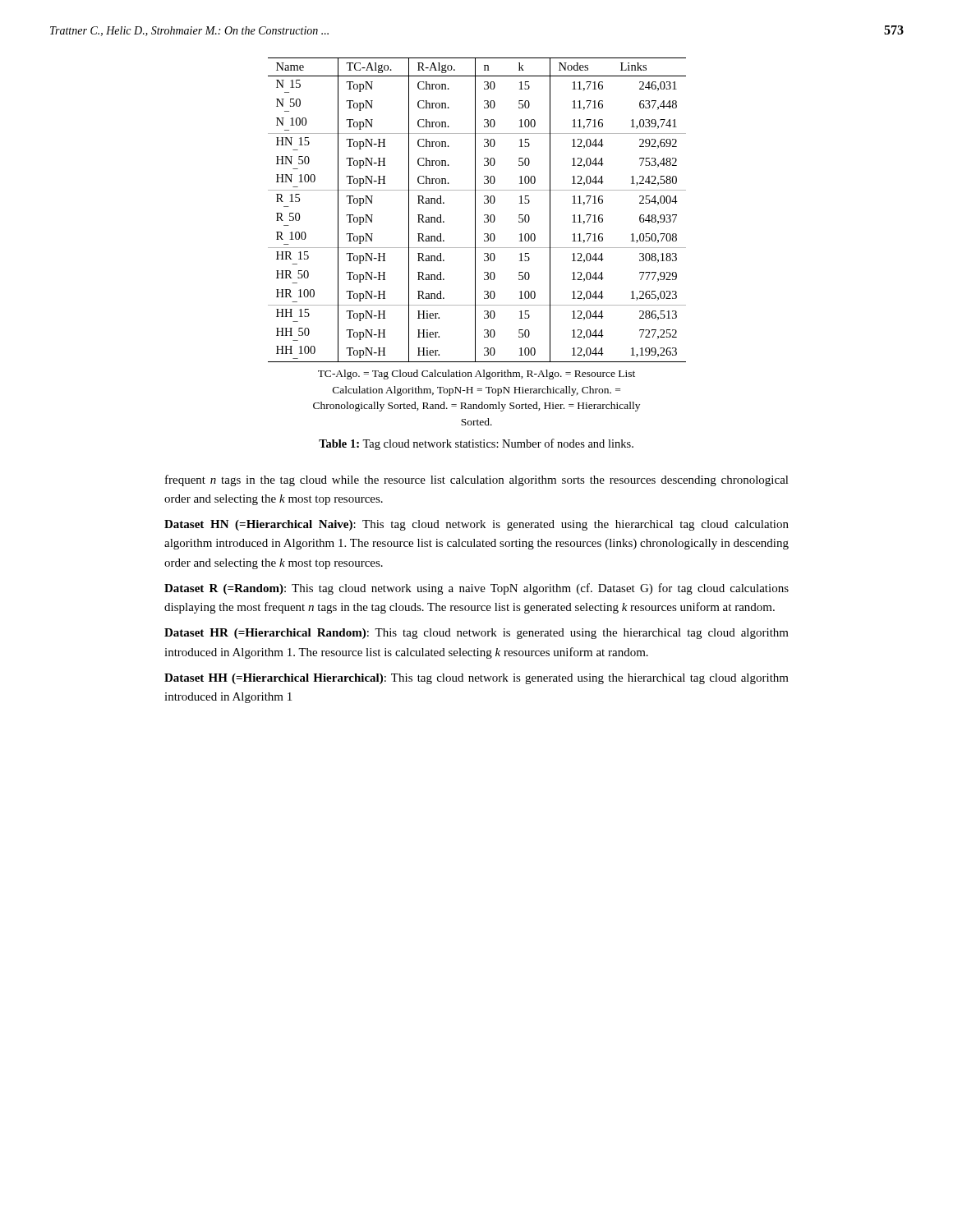Viewport: 953px width, 1232px height.
Task: Select the text starting "Dataset HR (=Hierarchical"
Action: click(x=476, y=643)
